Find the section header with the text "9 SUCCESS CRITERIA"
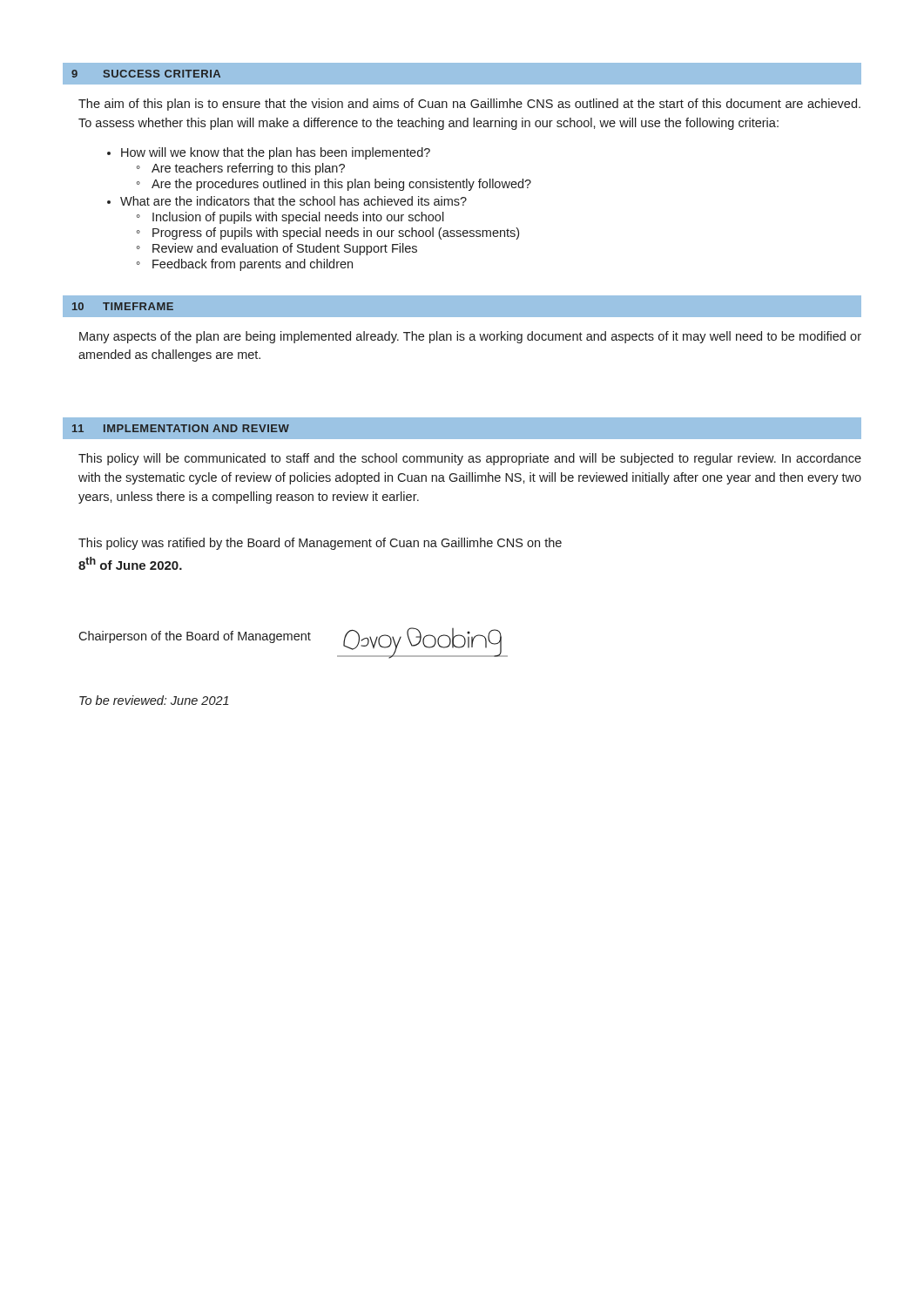Screen dimensions: 1307x924 pyautogui.click(x=146, y=74)
